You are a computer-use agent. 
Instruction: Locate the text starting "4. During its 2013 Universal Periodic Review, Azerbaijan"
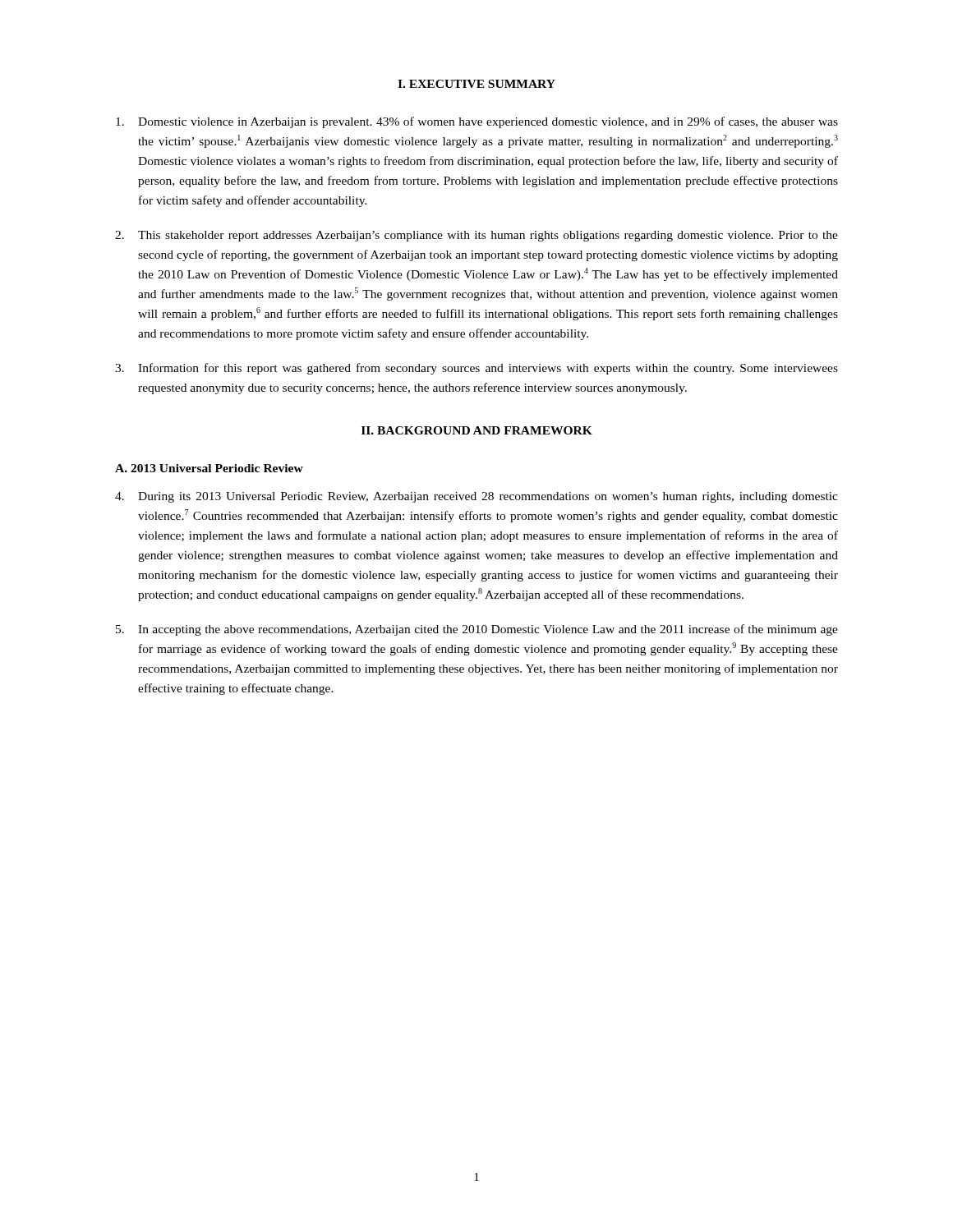(x=476, y=546)
